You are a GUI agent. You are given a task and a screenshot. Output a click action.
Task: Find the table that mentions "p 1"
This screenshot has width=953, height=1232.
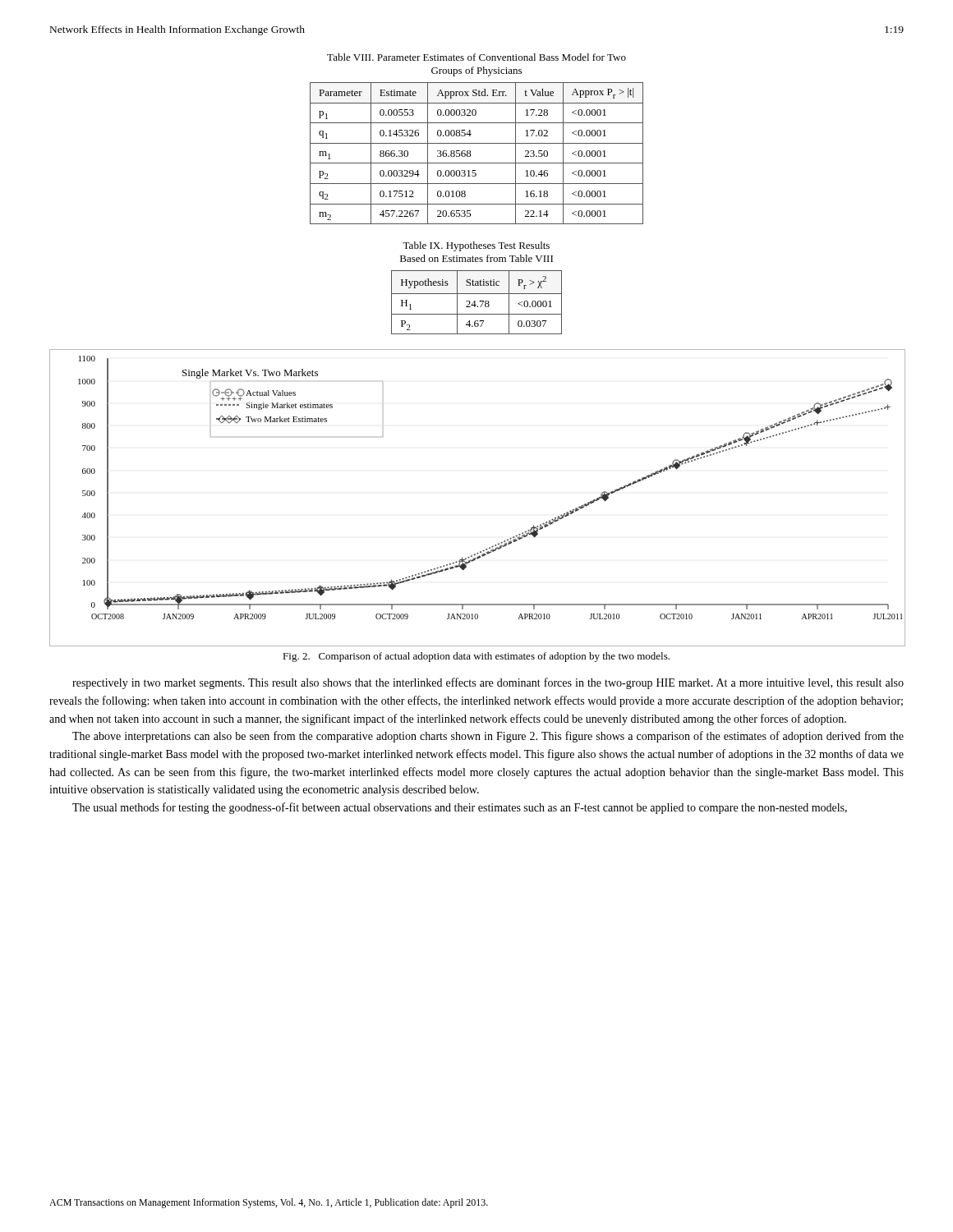coord(476,153)
